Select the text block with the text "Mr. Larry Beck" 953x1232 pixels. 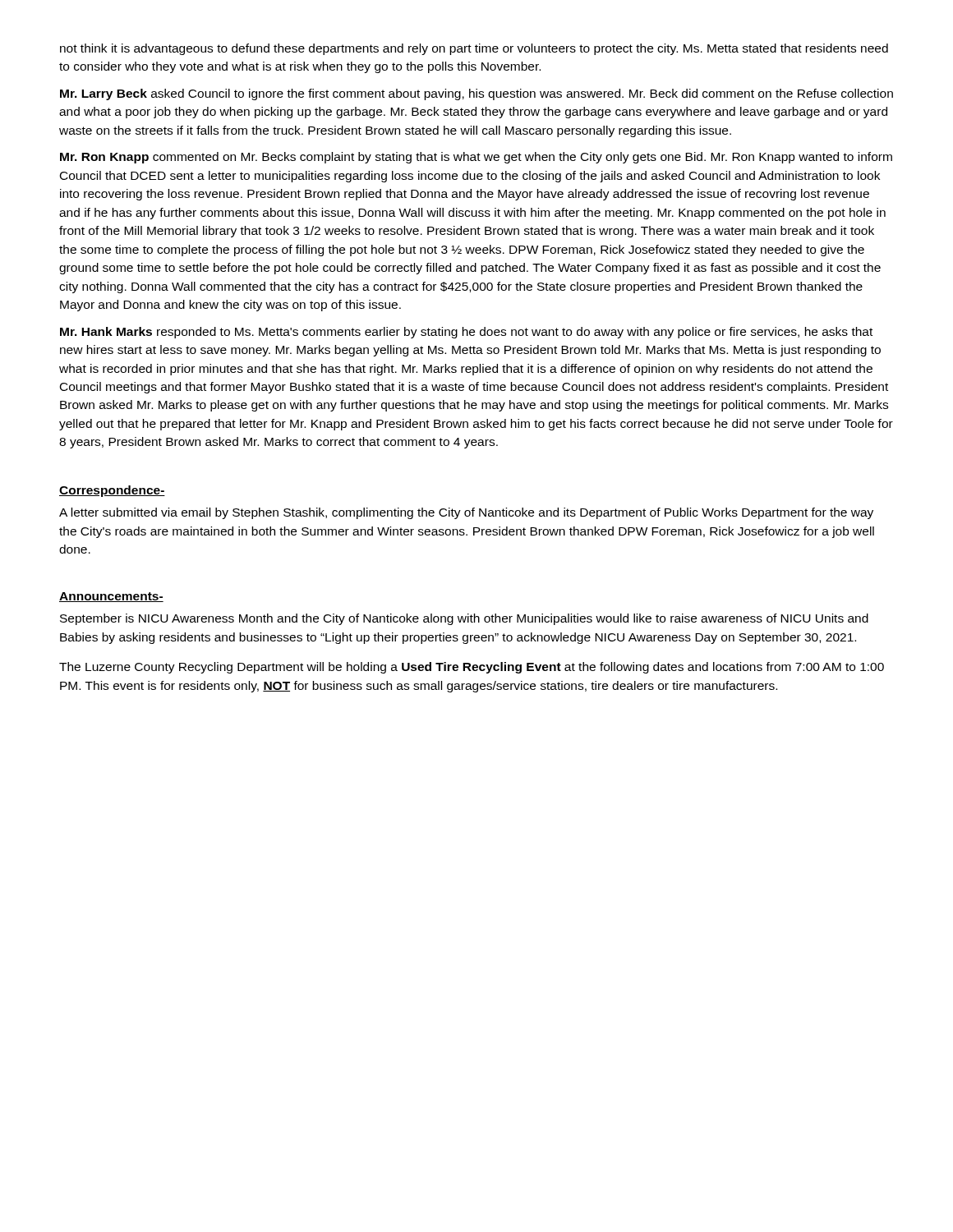476,112
